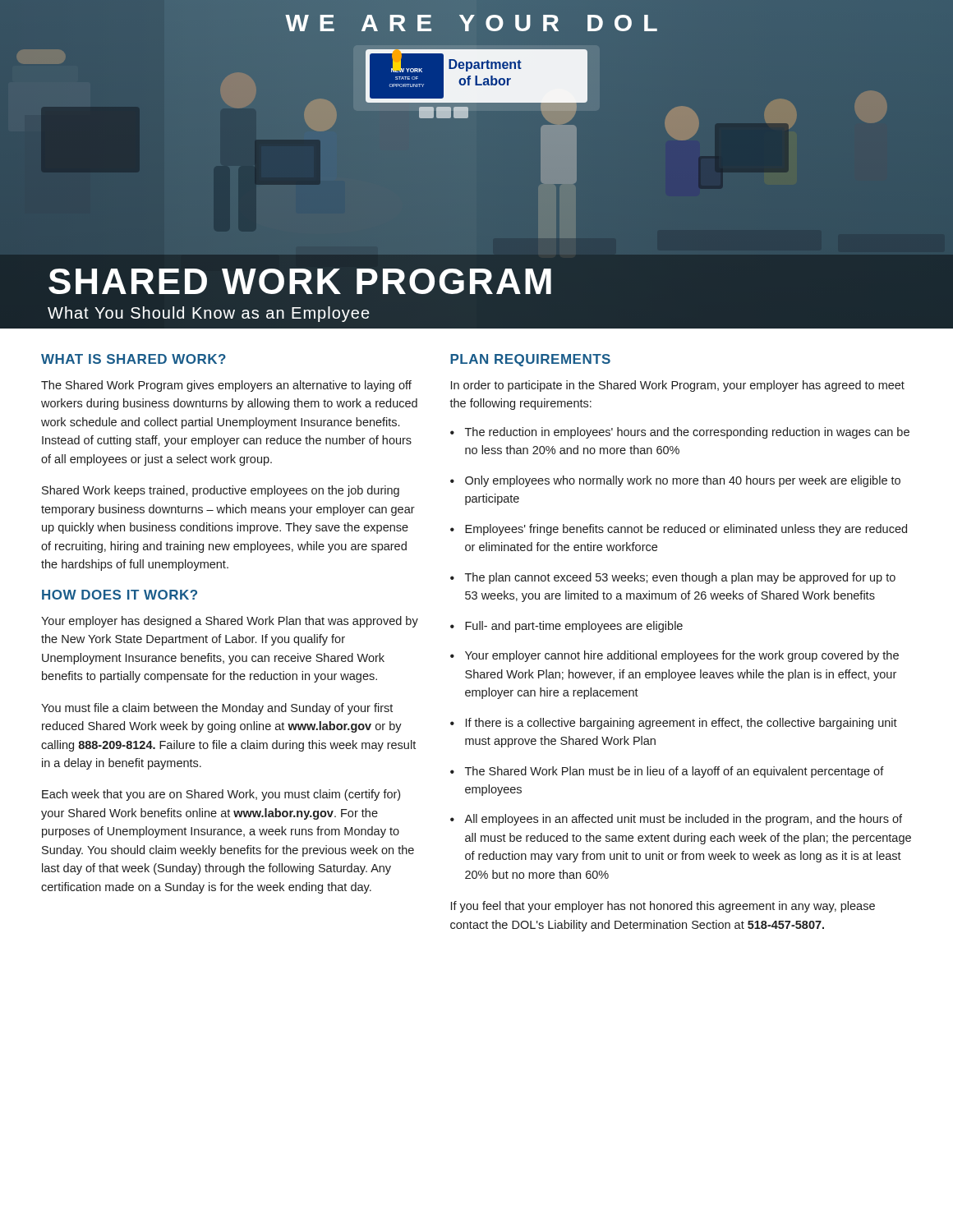
Task: Find the block on this page that starts "Each week that you are"
Action: pos(228,841)
